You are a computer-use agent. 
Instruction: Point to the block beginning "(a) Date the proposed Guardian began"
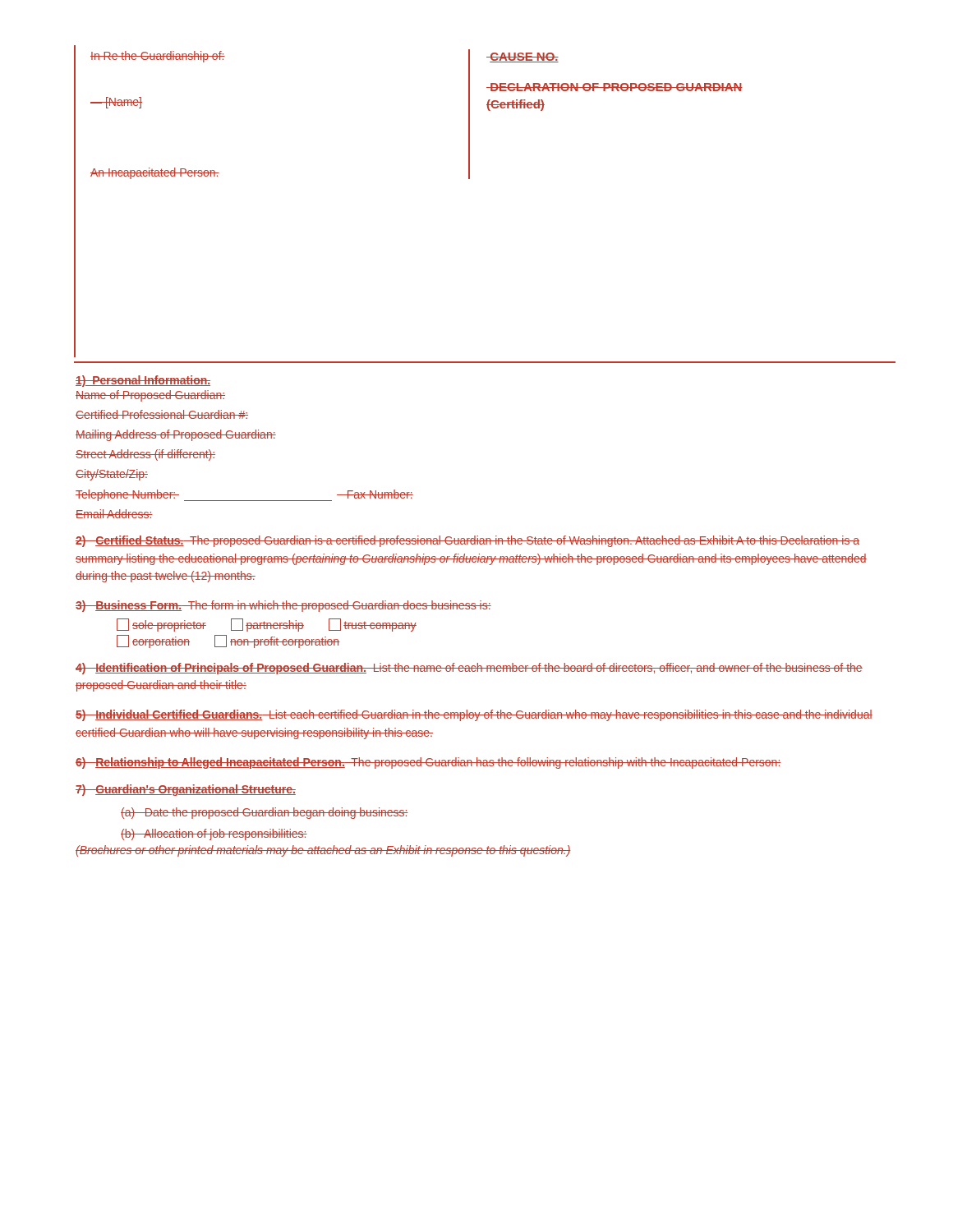click(x=264, y=812)
